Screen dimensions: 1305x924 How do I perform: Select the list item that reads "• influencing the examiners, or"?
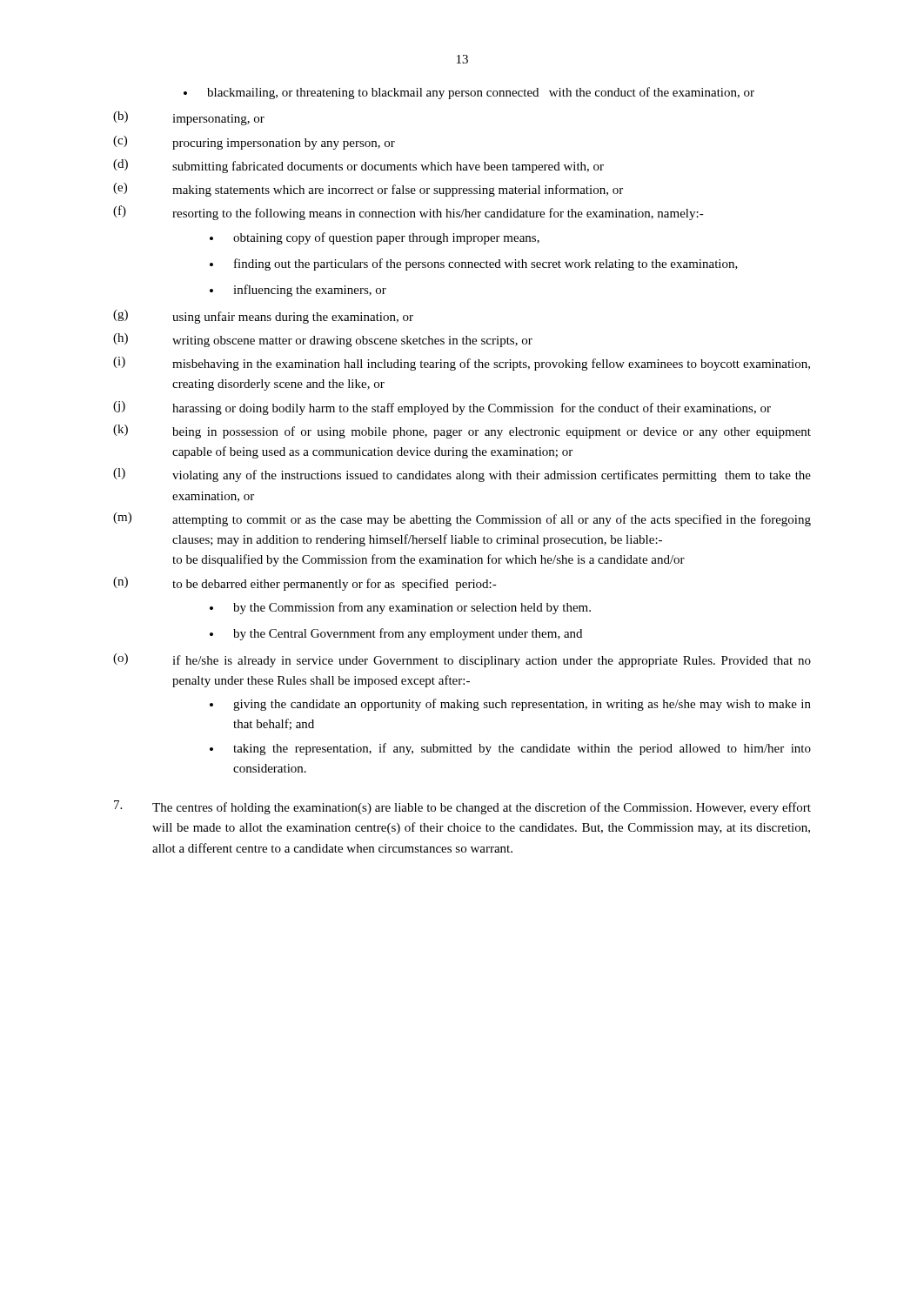(298, 291)
